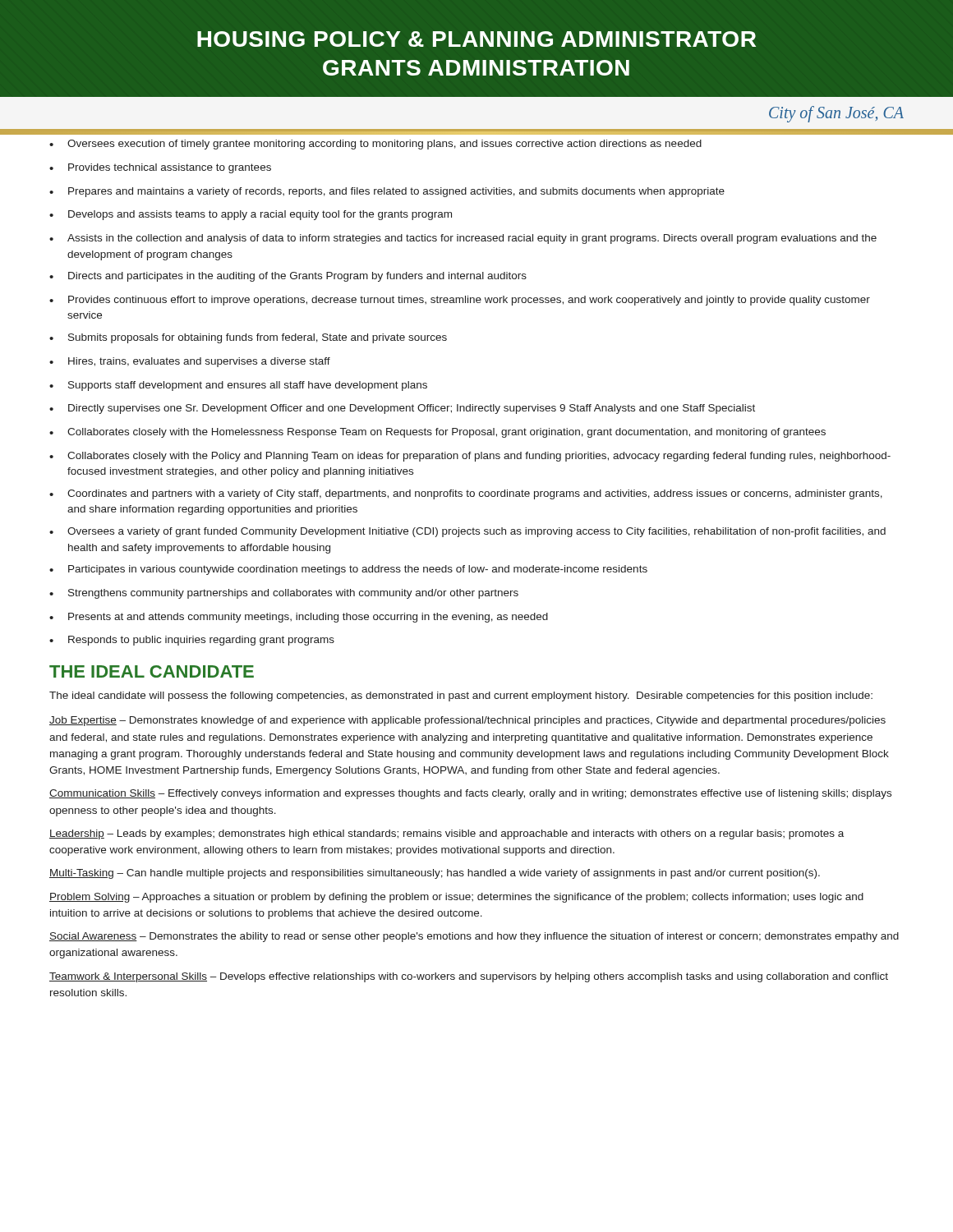Screen dimensions: 1232x953
Task: Click on the list item that reads "• Hires, trains, evaluates and supervises a"
Action: coord(190,362)
